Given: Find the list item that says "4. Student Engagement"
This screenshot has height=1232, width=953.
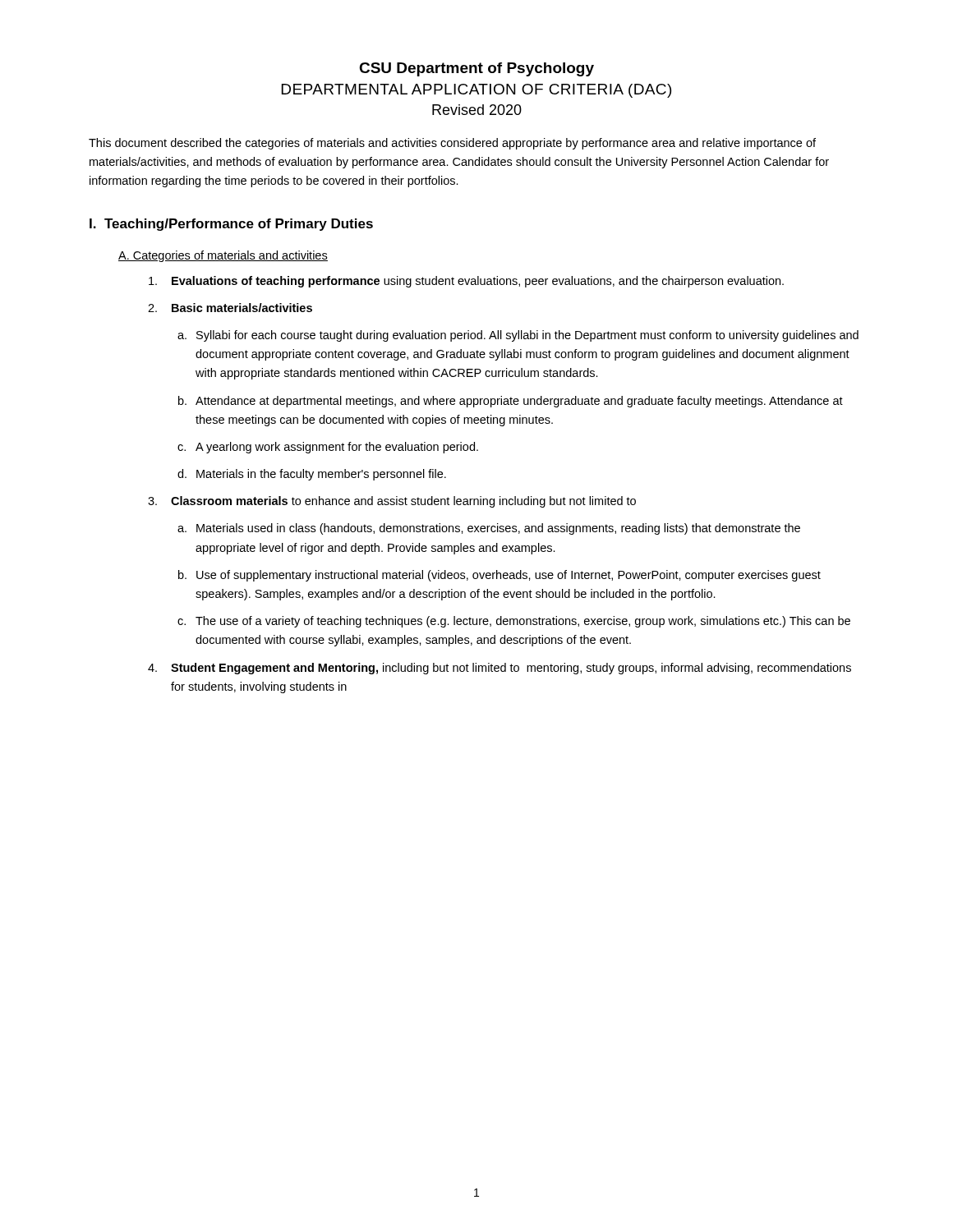Looking at the screenshot, I should [506, 677].
